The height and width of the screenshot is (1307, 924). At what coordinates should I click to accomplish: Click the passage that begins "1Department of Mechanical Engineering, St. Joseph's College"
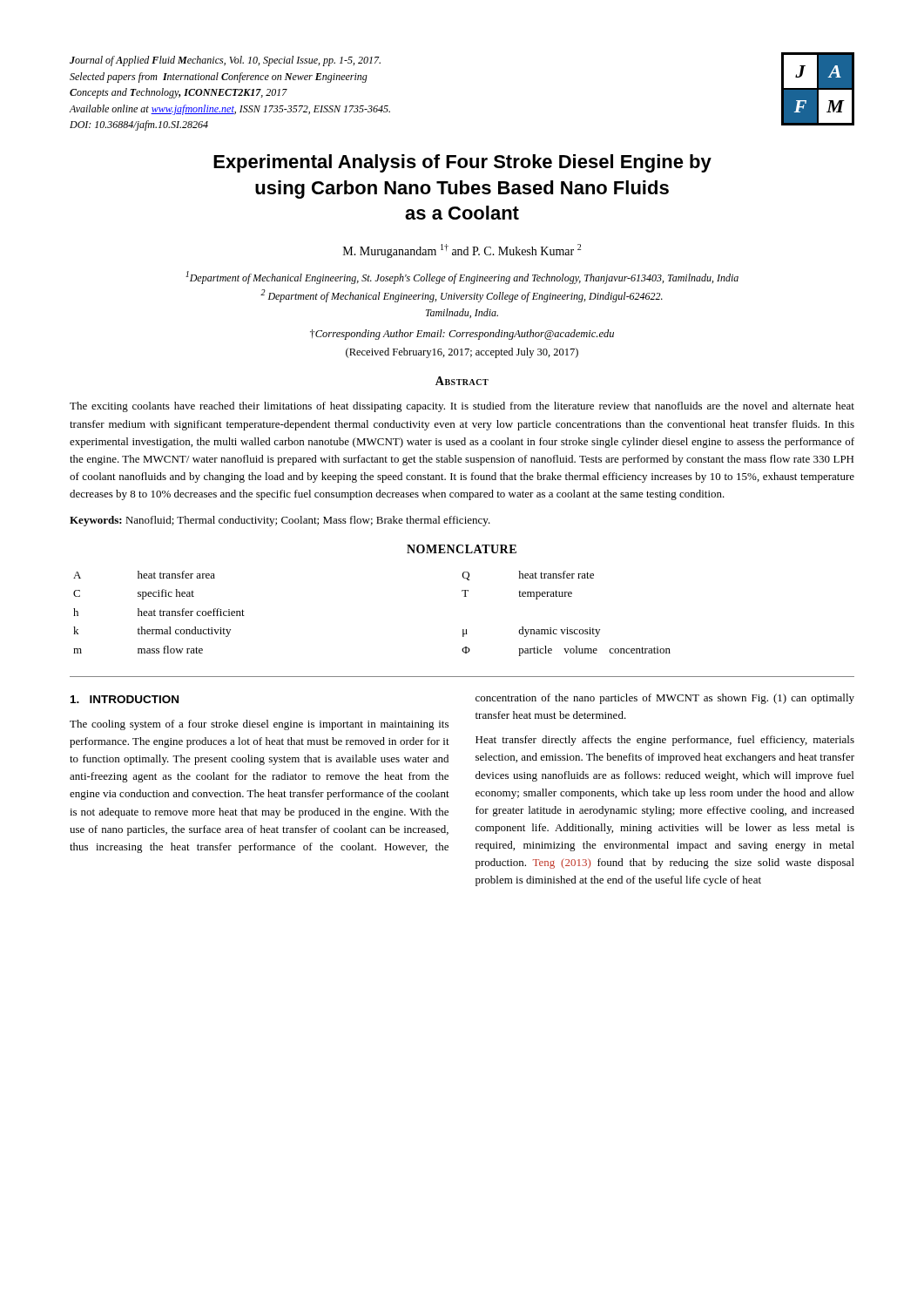coord(462,294)
